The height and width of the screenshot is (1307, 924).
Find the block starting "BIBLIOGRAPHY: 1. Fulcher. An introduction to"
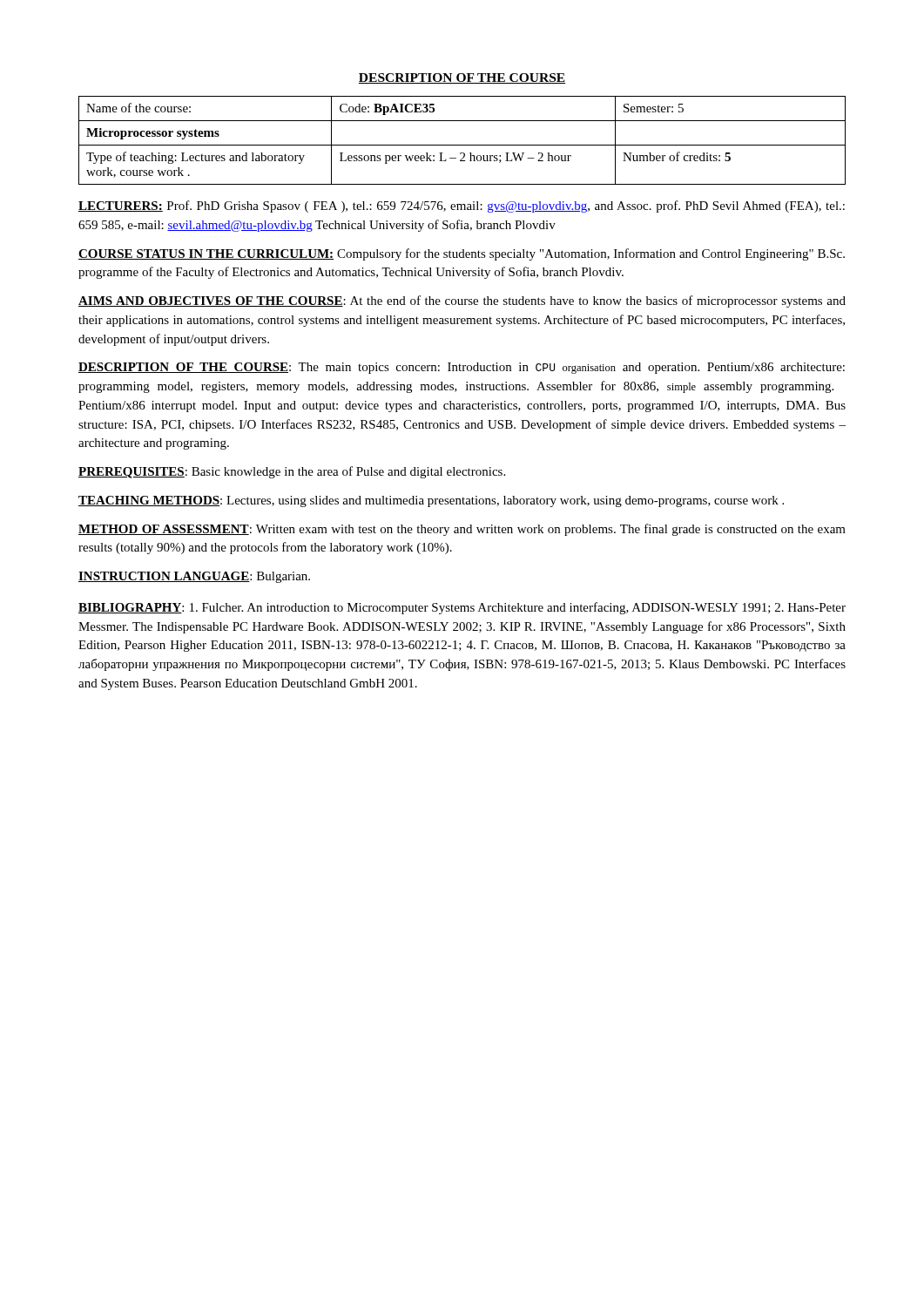tap(462, 645)
